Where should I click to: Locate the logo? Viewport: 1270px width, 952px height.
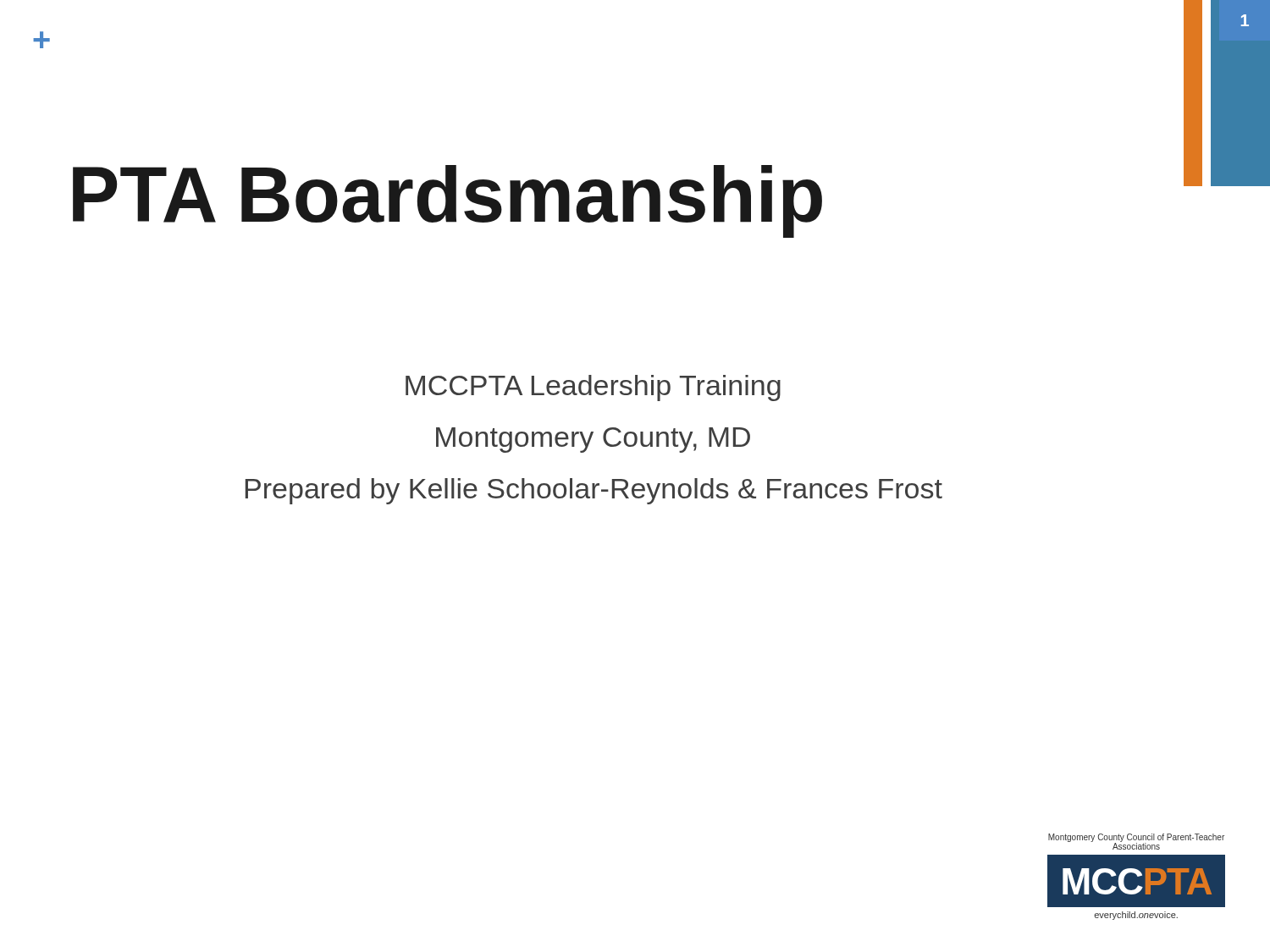coord(1136,876)
